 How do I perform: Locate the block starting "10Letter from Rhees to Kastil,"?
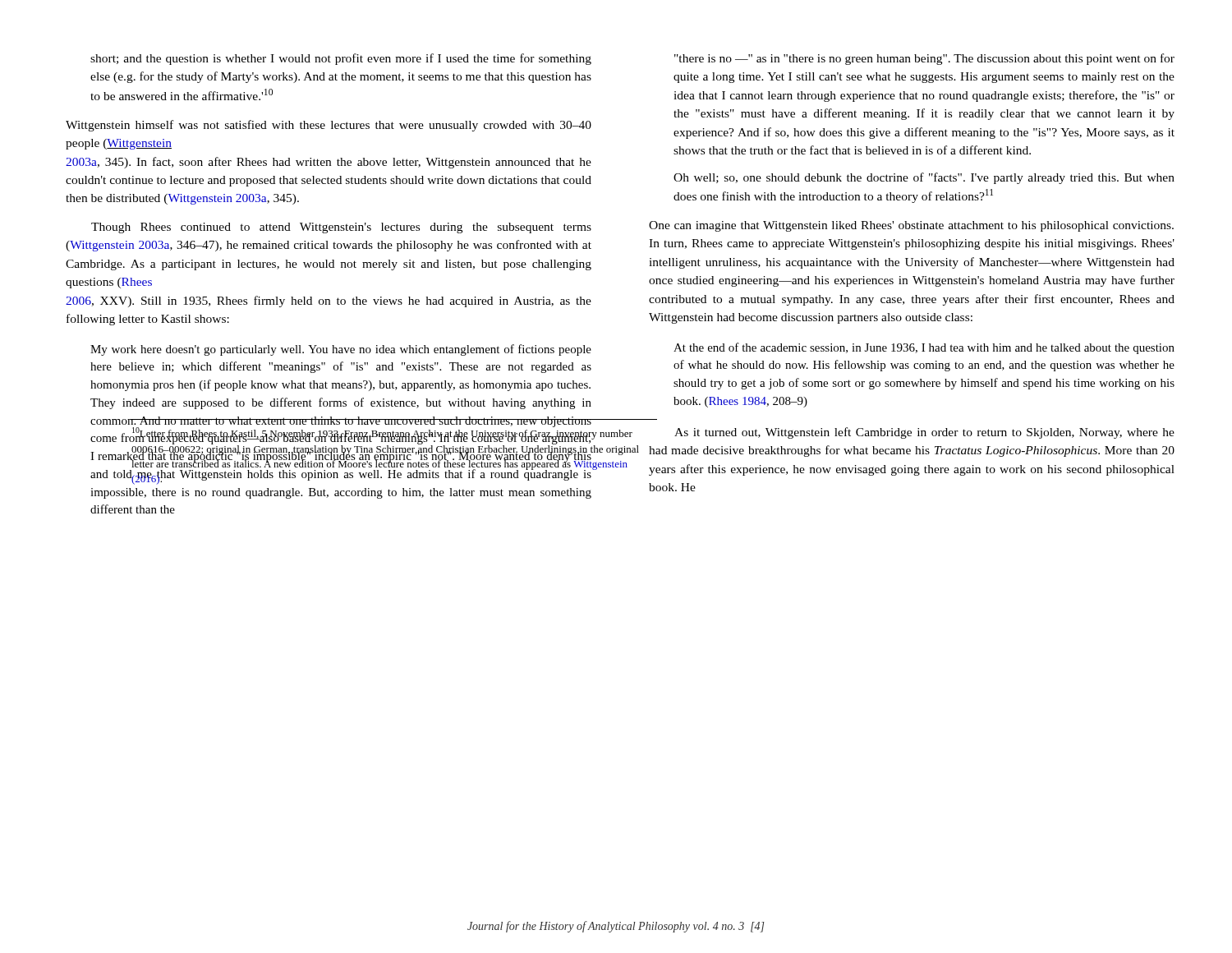[x=385, y=455]
